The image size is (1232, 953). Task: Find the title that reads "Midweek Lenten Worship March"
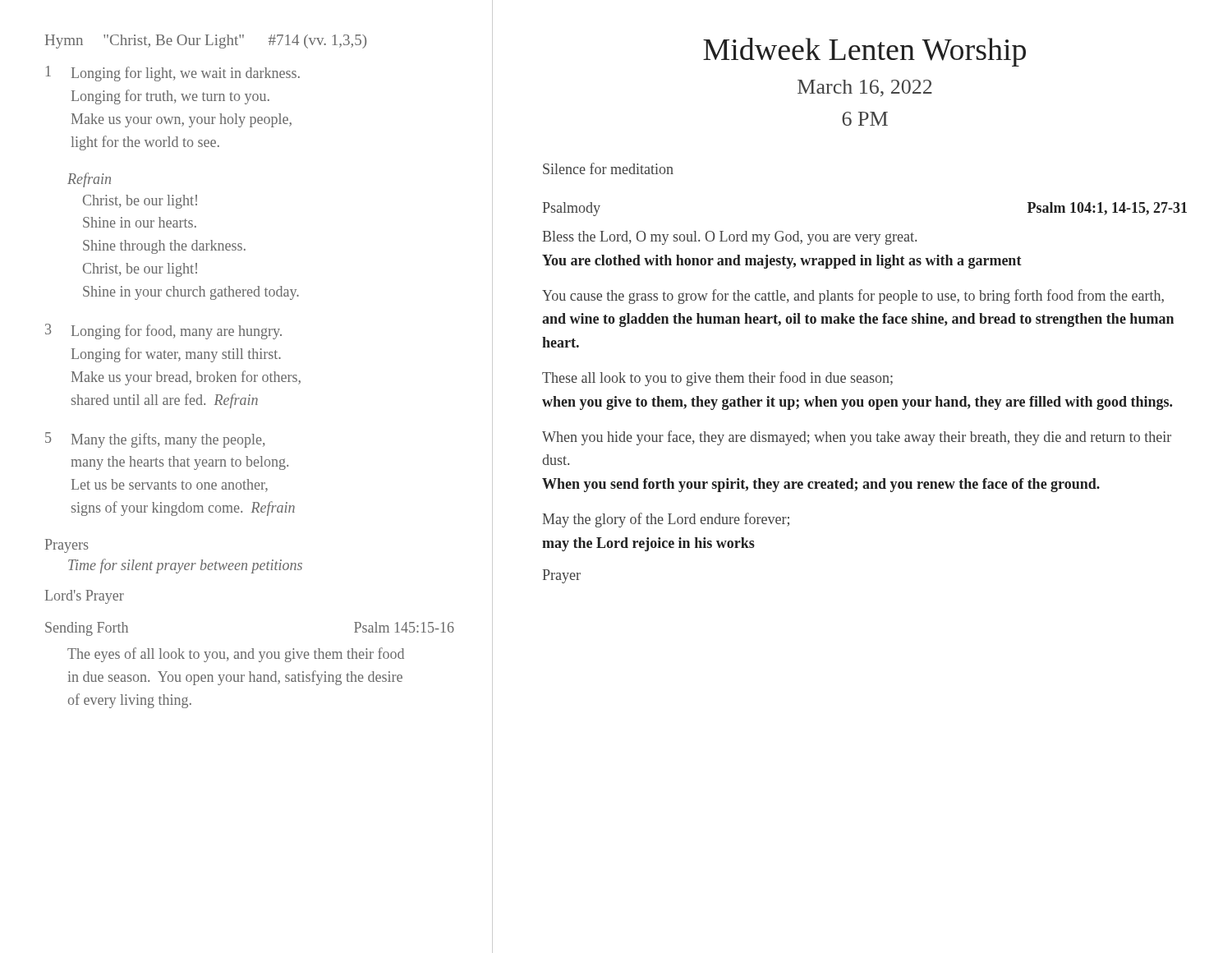(x=865, y=83)
